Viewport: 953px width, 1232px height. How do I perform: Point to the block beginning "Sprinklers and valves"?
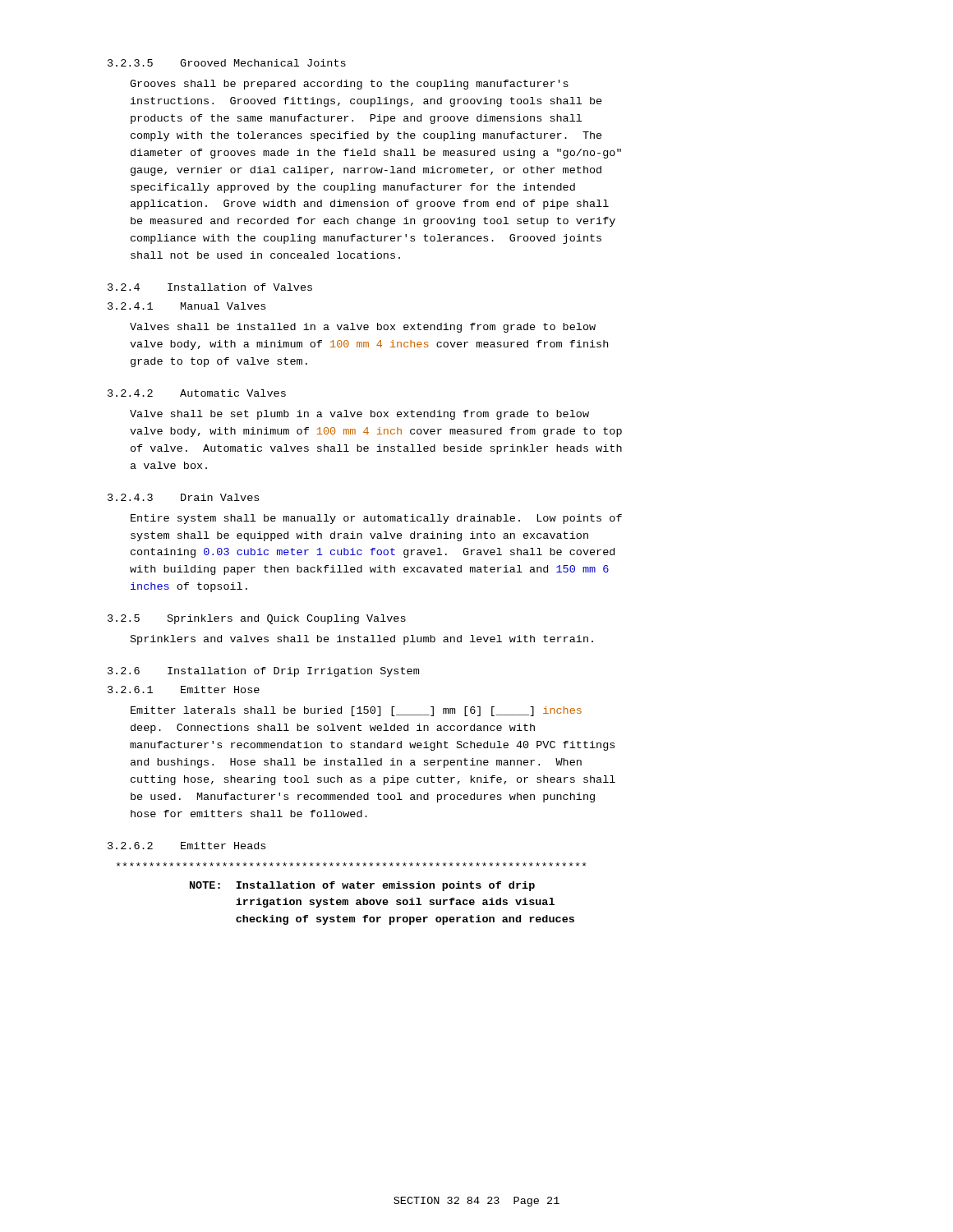(x=363, y=640)
